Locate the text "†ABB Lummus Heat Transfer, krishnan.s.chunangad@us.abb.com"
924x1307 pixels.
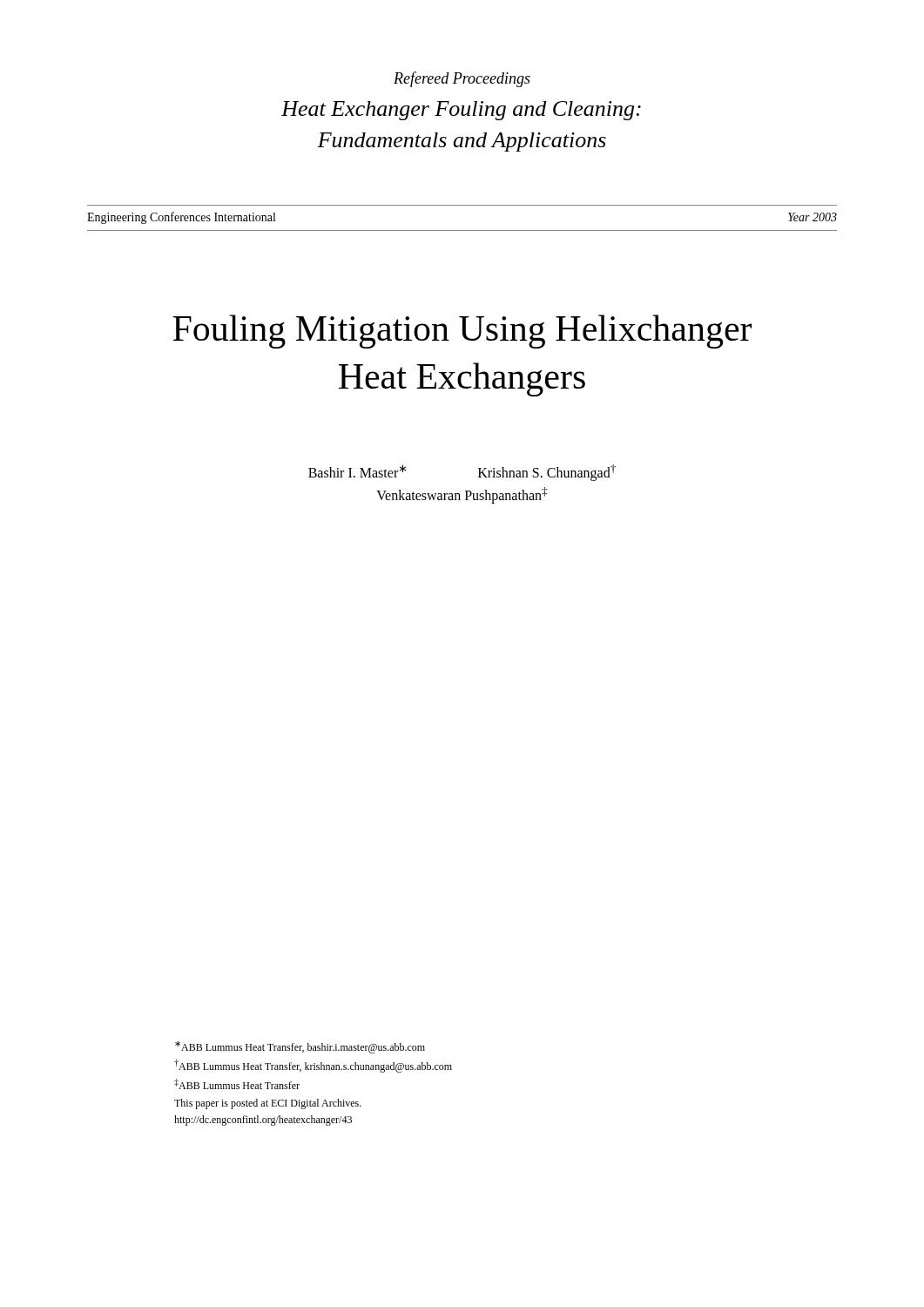click(x=313, y=1065)
